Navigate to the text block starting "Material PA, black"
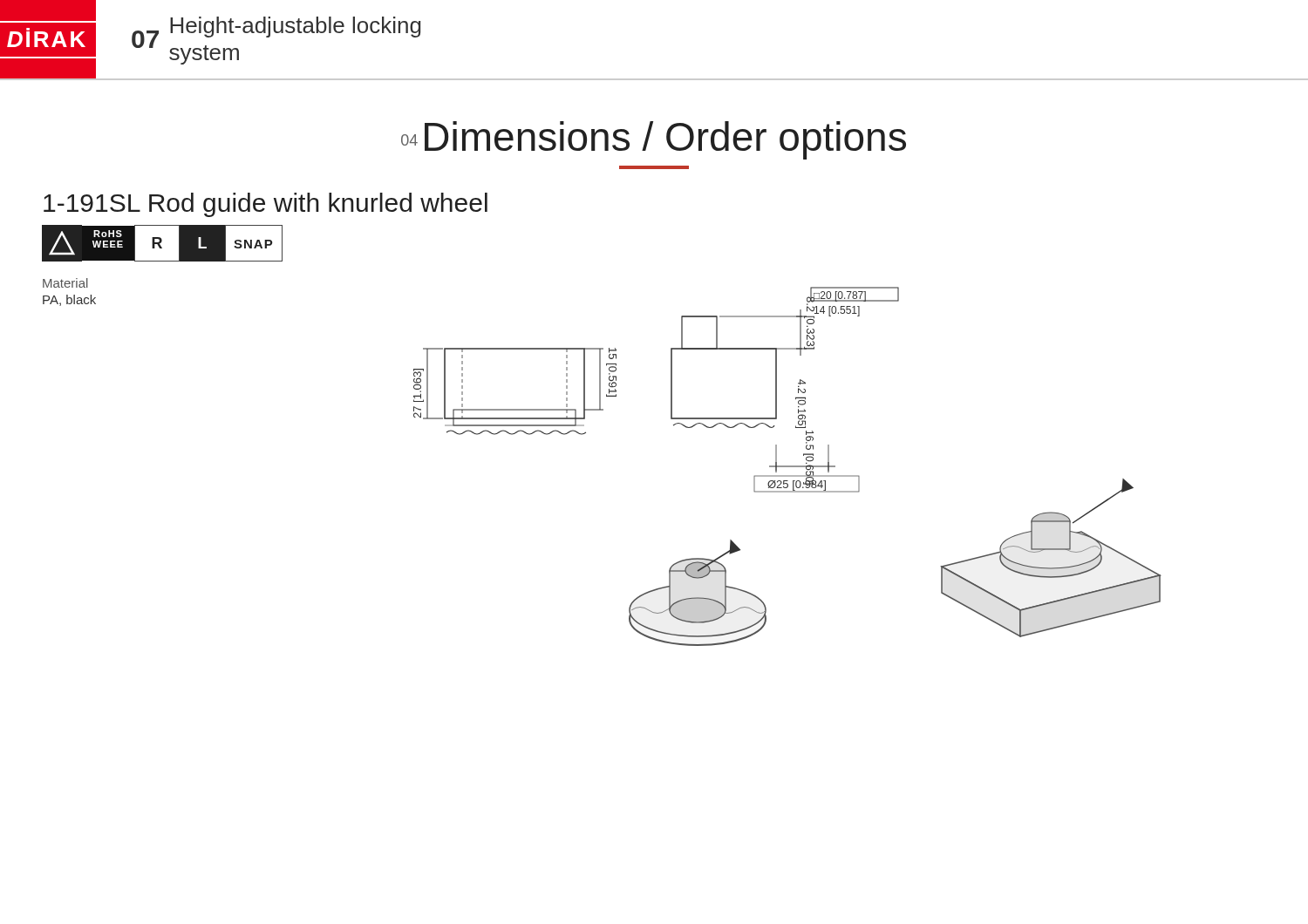The image size is (1308, 924). click(x=55, y=297)
